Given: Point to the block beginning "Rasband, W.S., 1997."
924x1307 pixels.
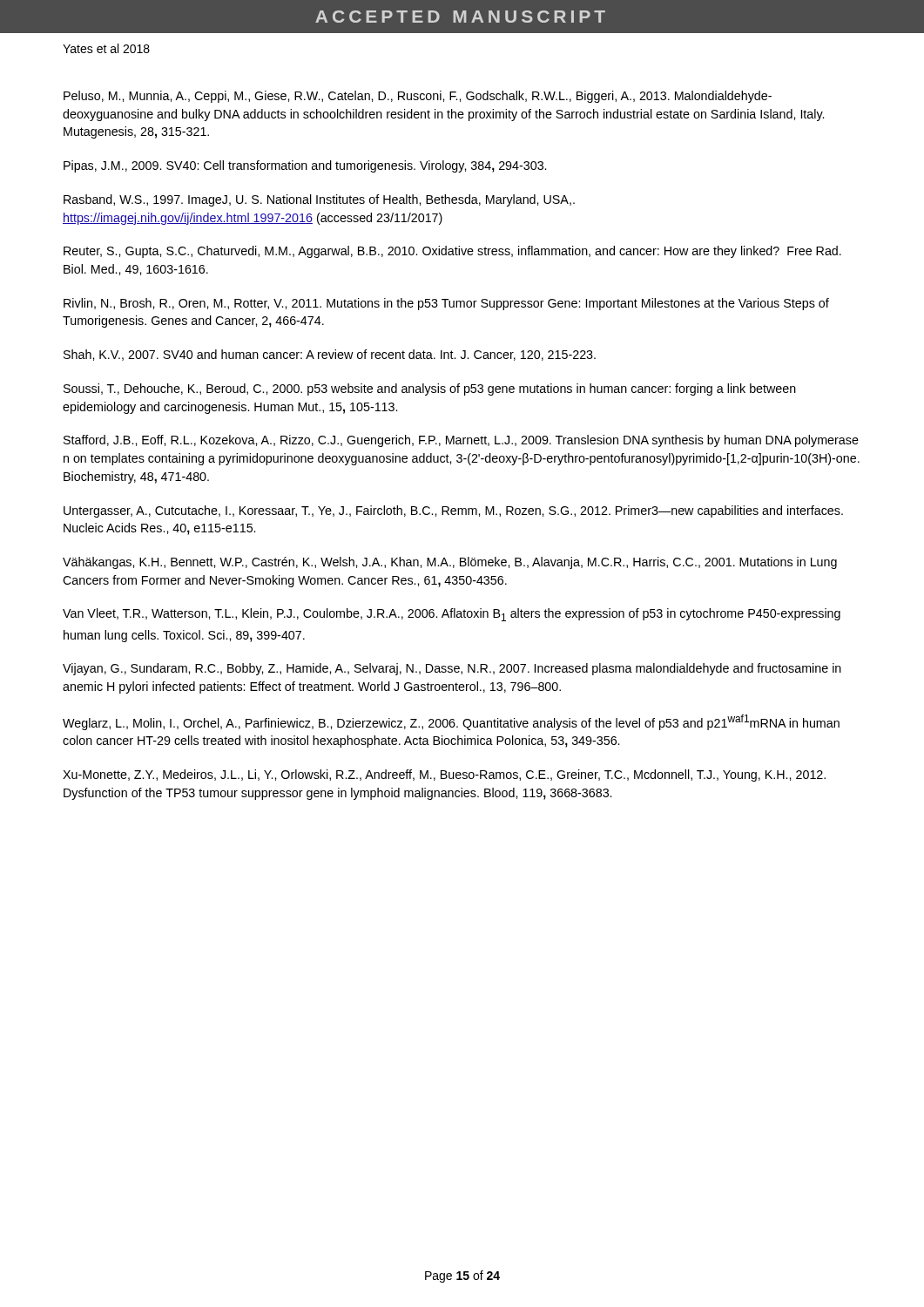Looking at the screenshot, I should click(x=319, y=208).
